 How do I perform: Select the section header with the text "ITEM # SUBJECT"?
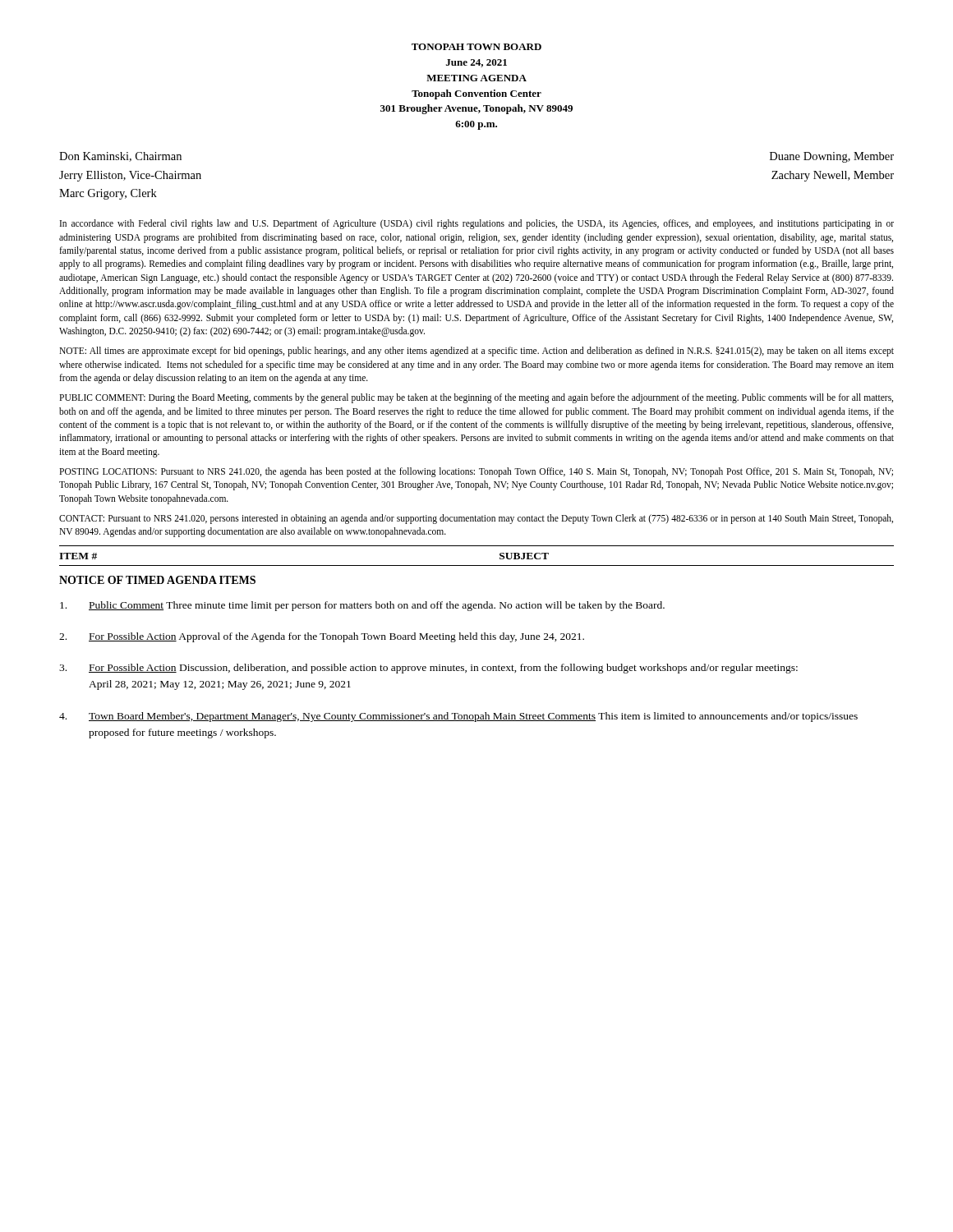coord(304,556)
